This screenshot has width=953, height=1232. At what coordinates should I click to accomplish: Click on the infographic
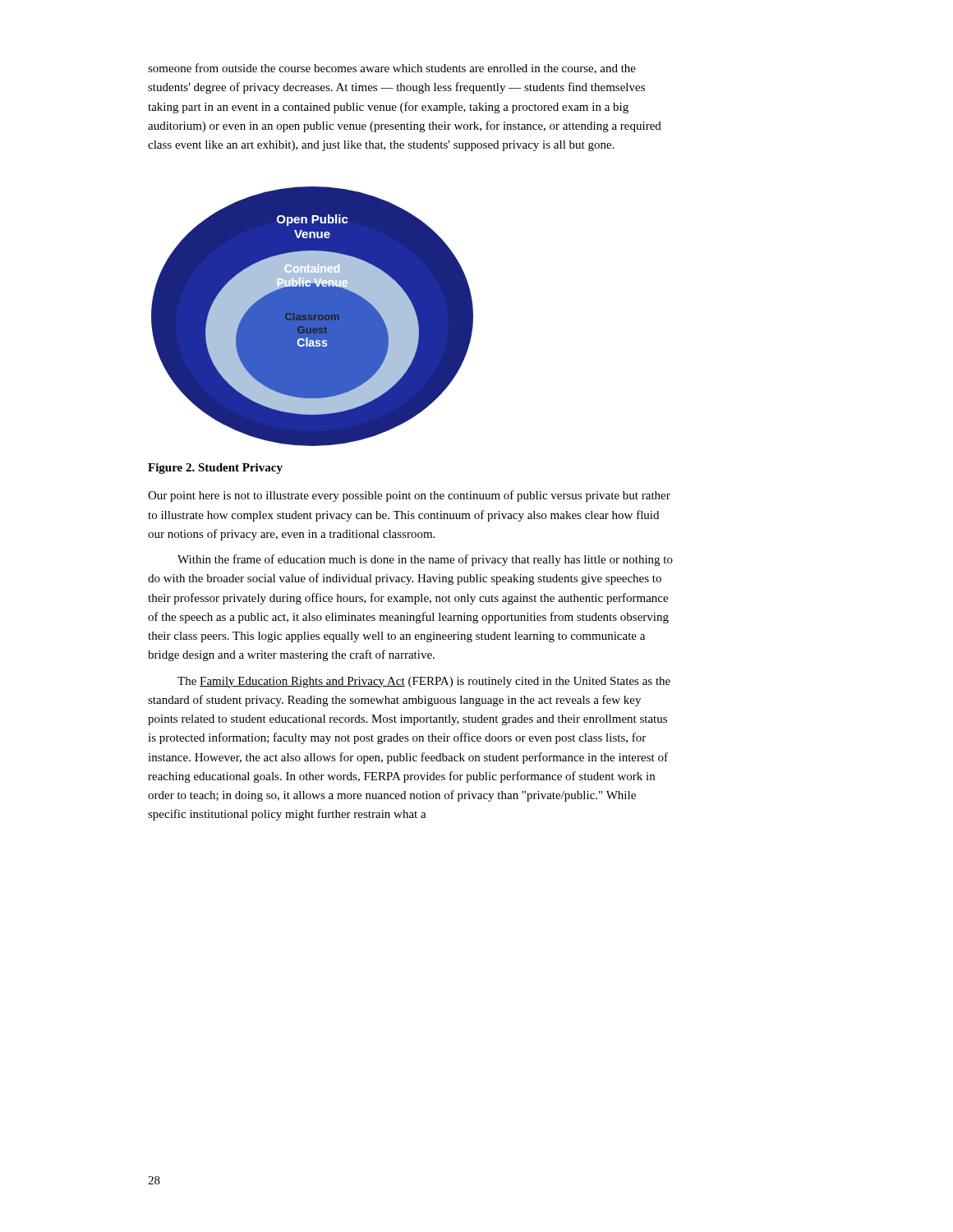[411, 314]
